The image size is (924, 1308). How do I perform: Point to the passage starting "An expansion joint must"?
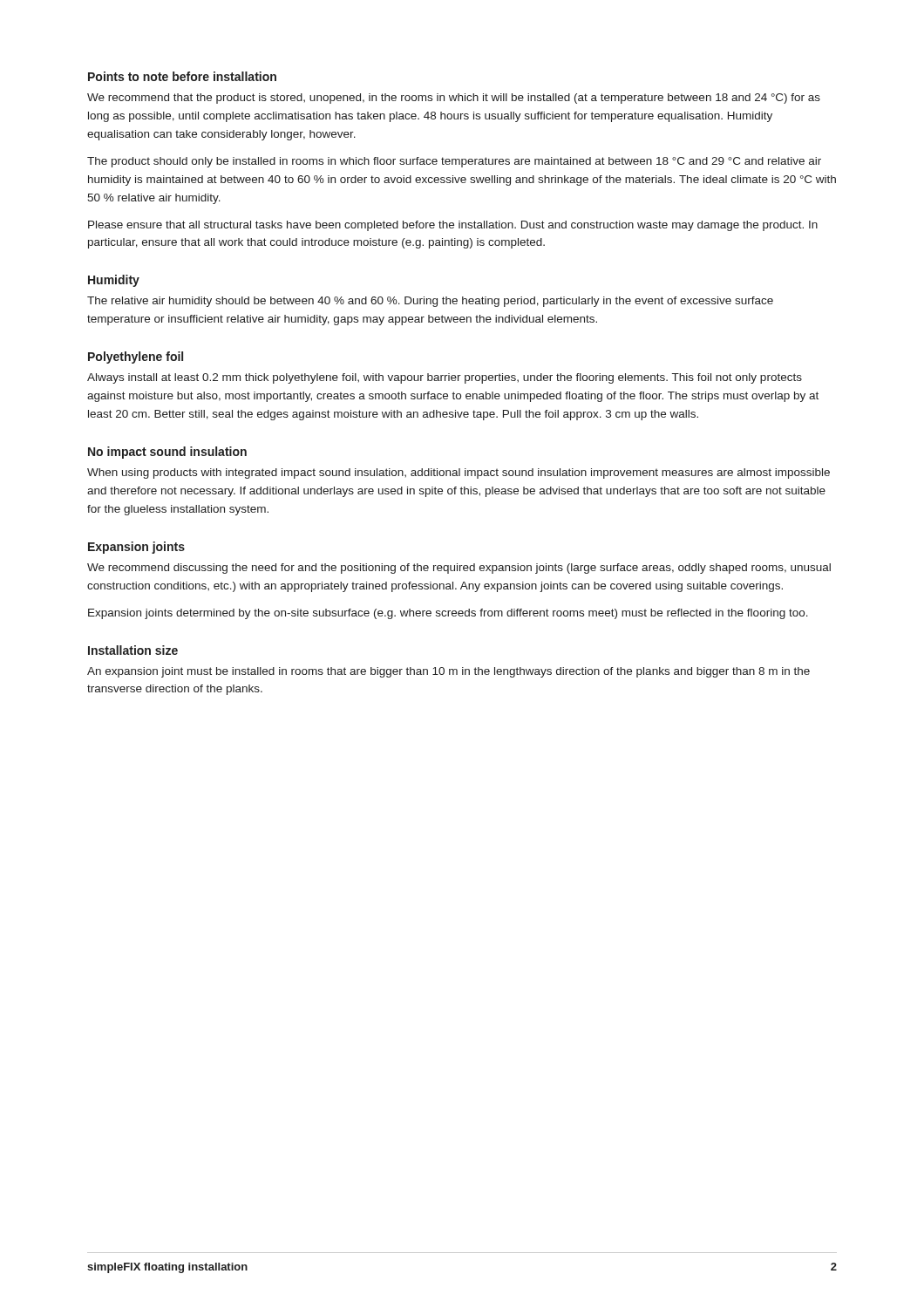pos(449,680)
